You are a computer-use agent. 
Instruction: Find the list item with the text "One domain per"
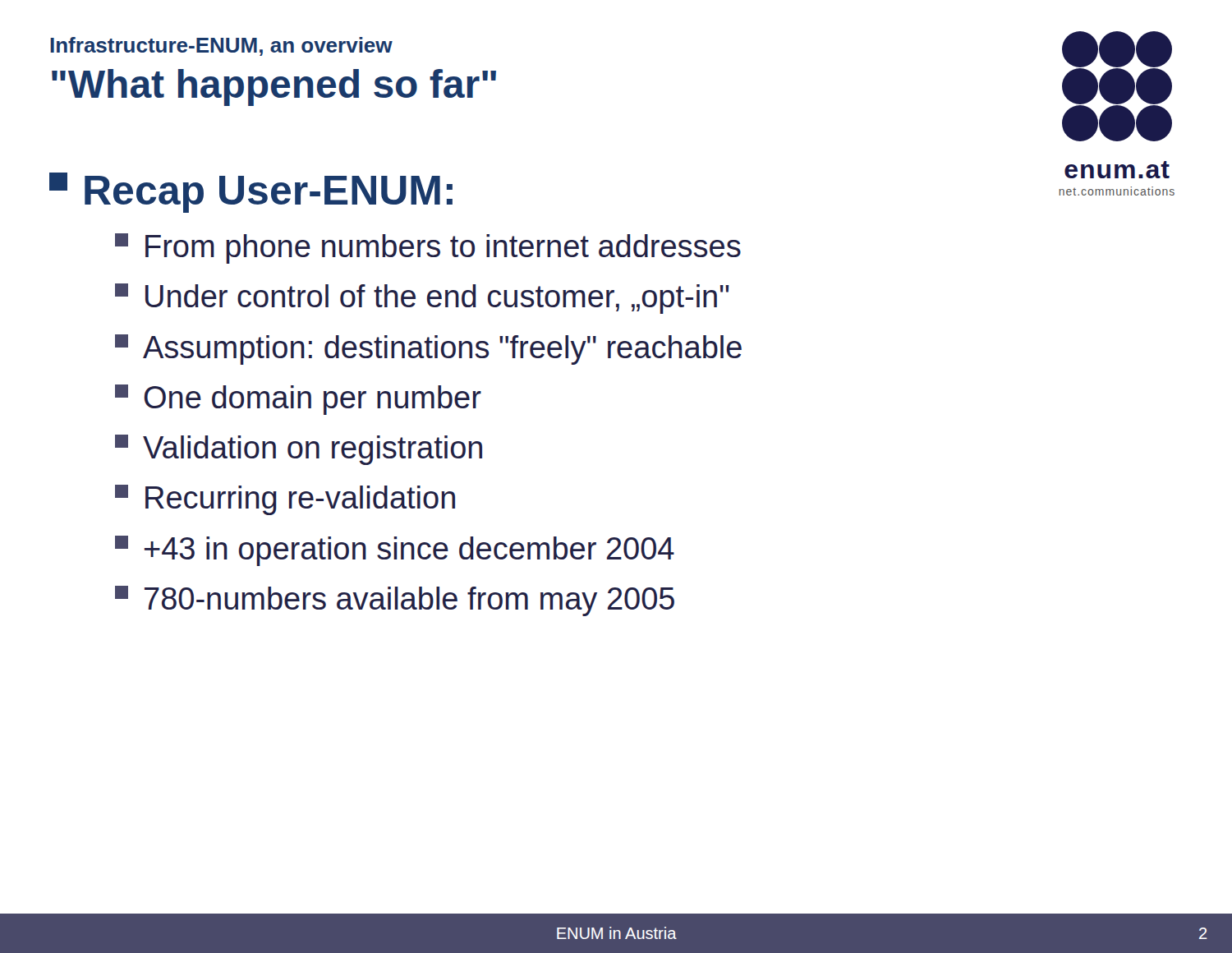tap(298, 398)
